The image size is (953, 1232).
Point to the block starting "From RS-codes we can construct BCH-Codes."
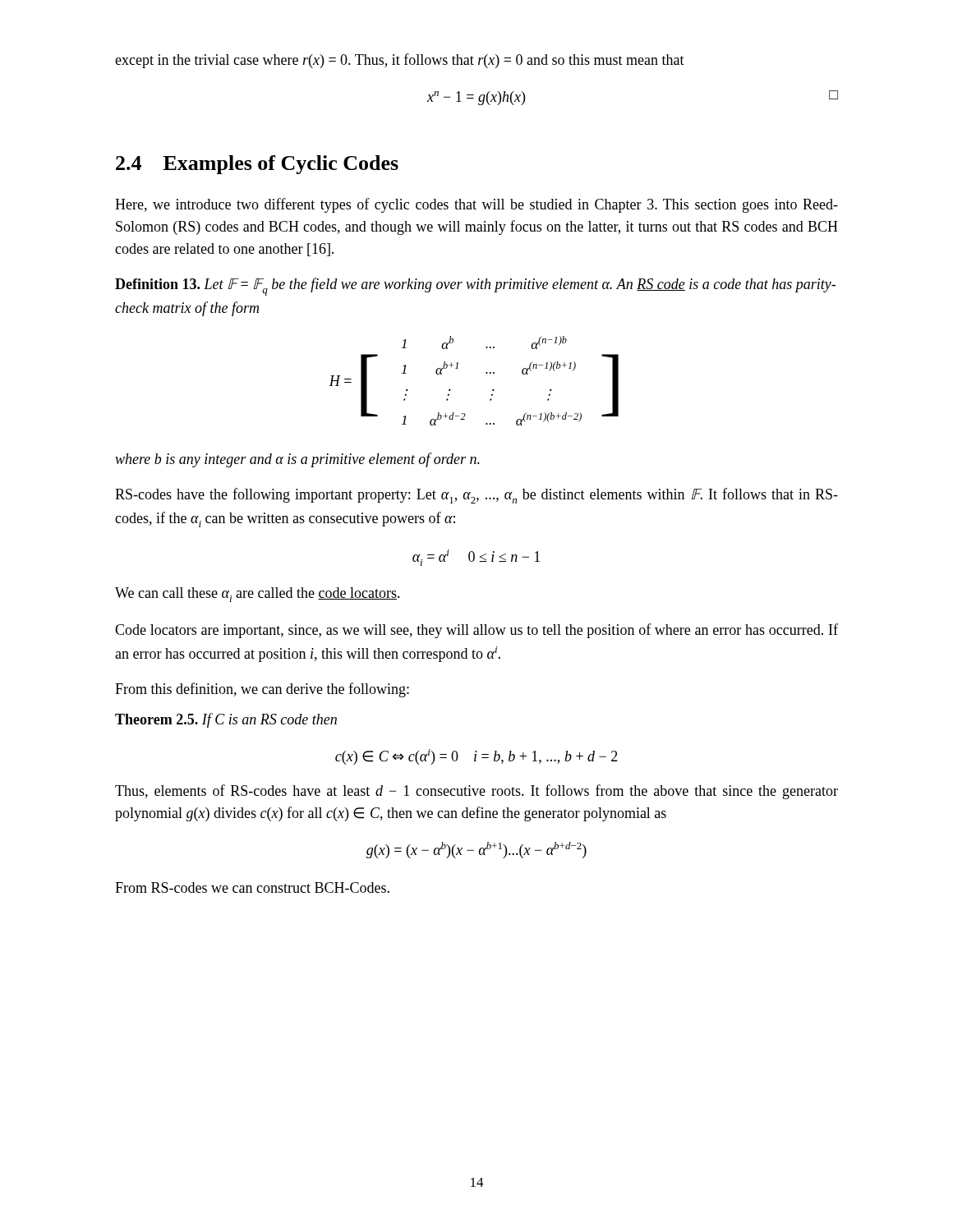pyautogui.click(x=253, y=888)
